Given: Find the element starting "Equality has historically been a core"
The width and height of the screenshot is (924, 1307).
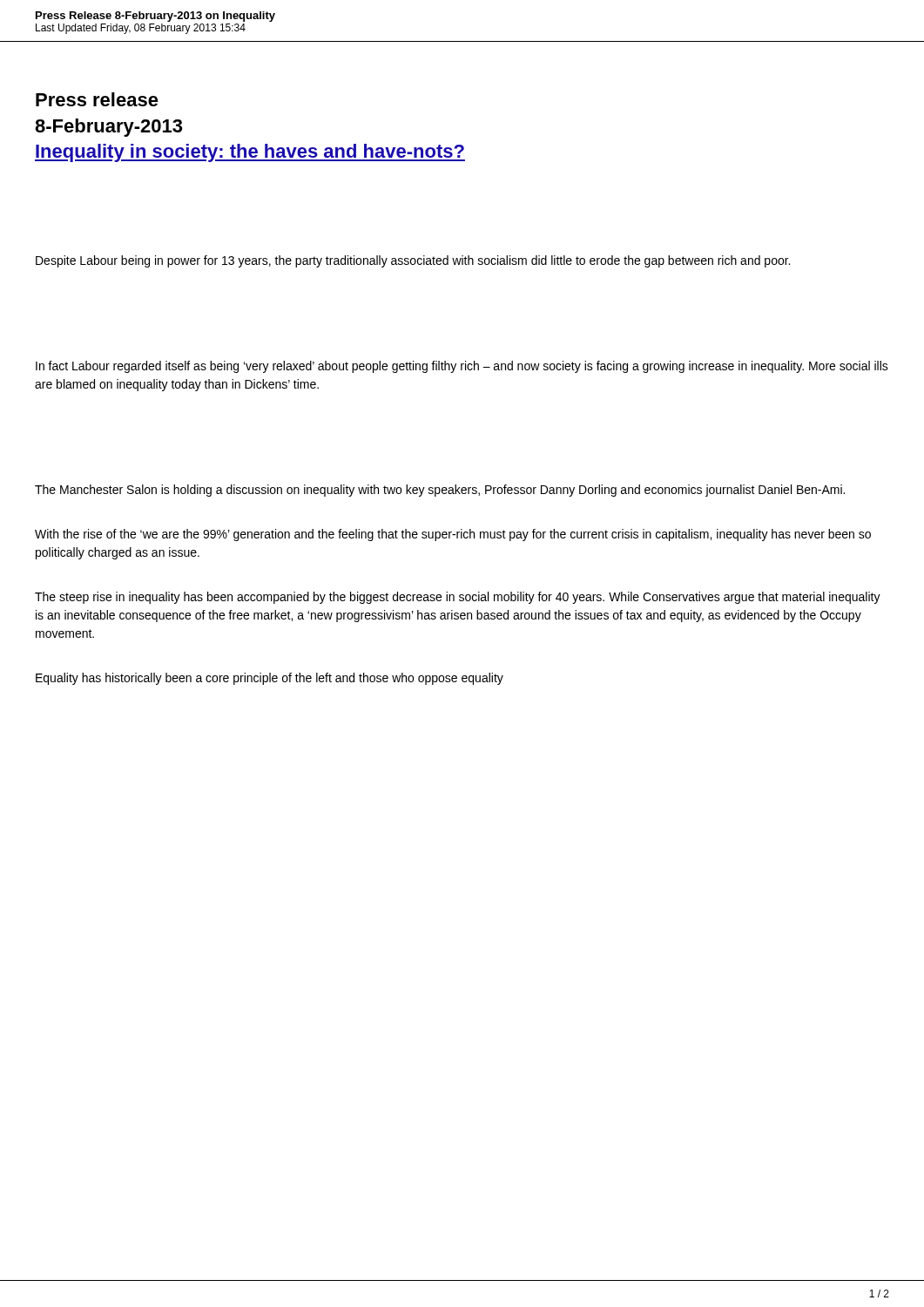Looking at the screenshot, I should click(x=269, y=678).
